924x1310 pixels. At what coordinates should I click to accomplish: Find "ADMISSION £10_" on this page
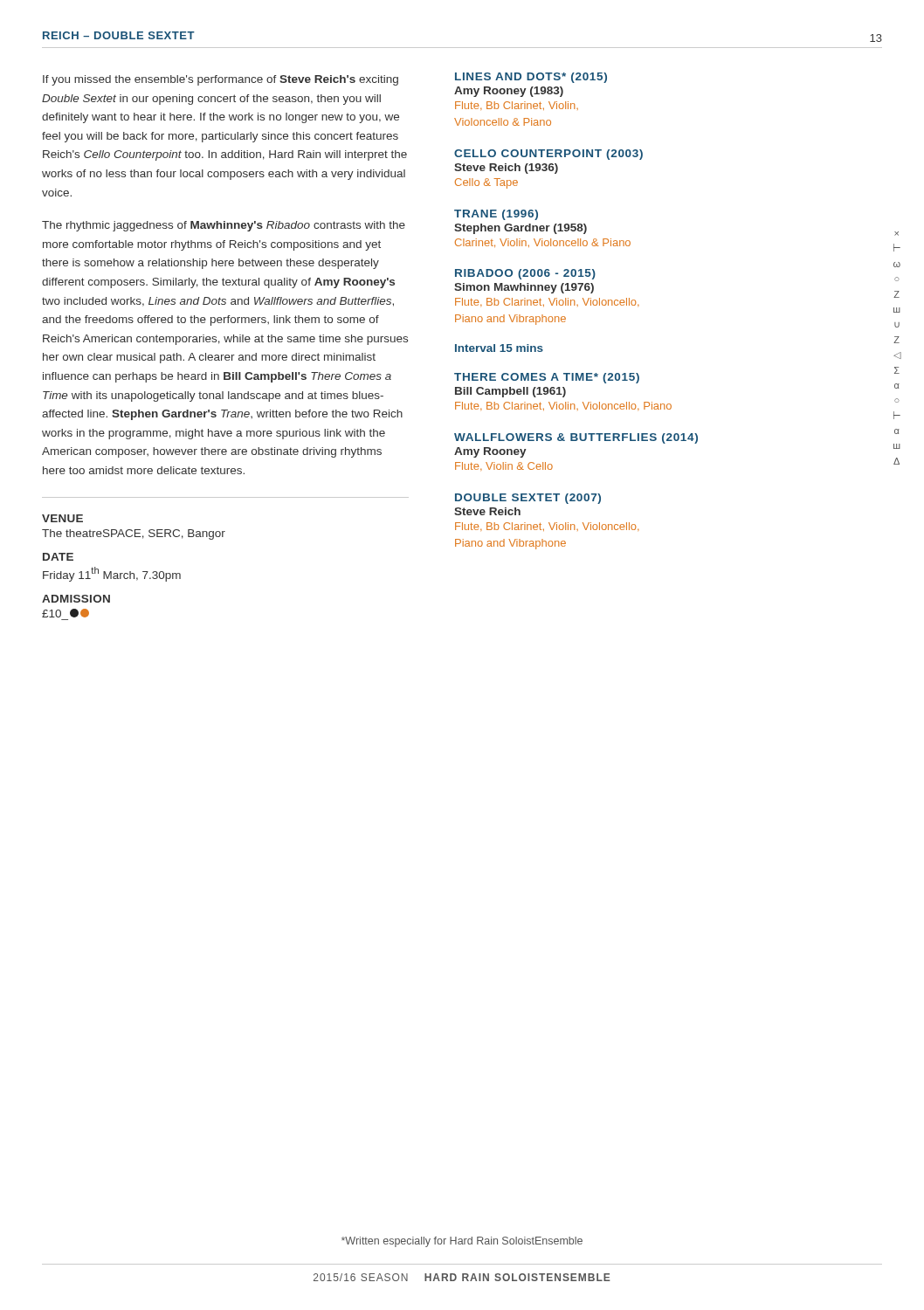click(76, 599)
